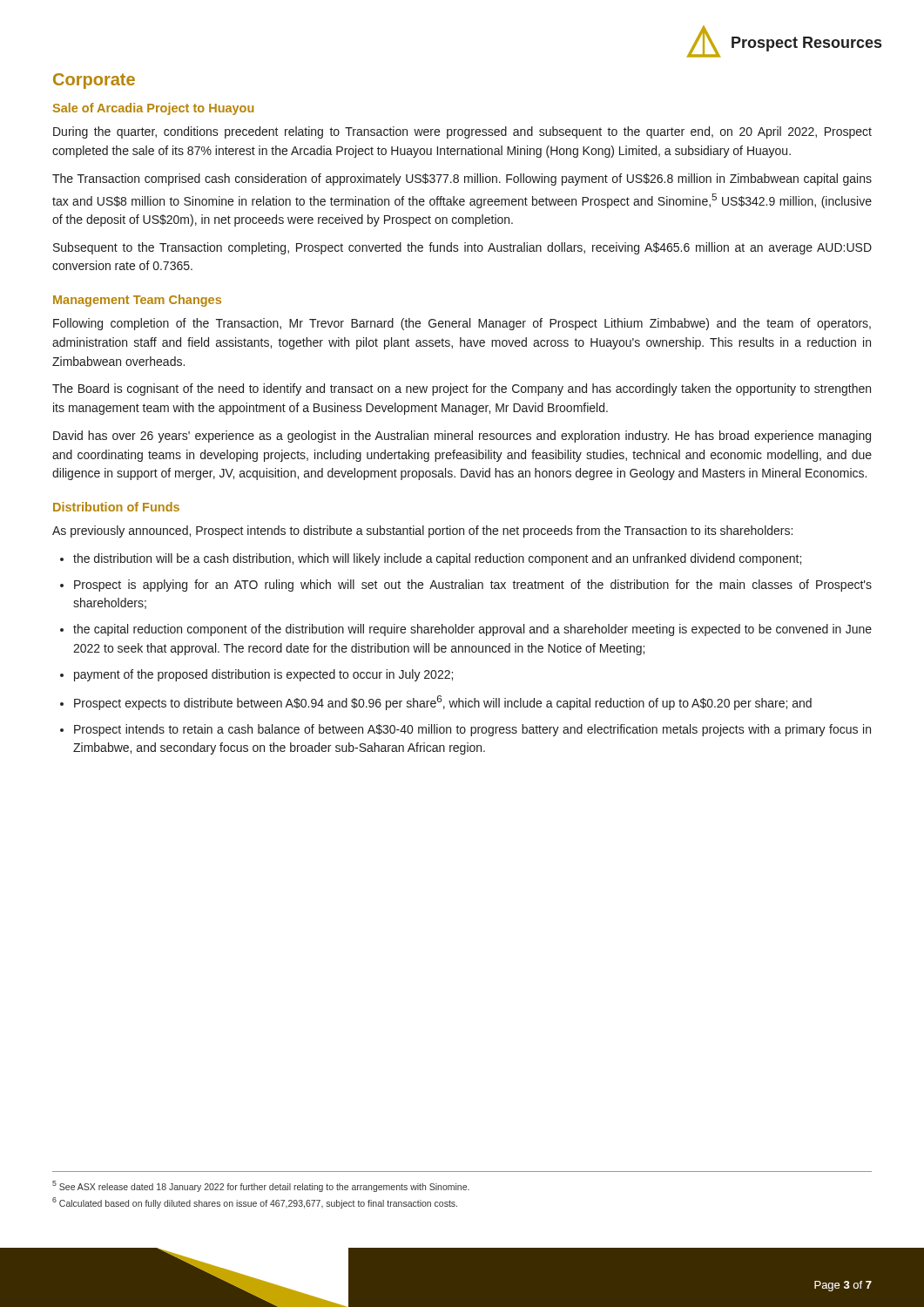
Task: Locate the section header that says "Management Team Changes"
Action: pos(137,301)
